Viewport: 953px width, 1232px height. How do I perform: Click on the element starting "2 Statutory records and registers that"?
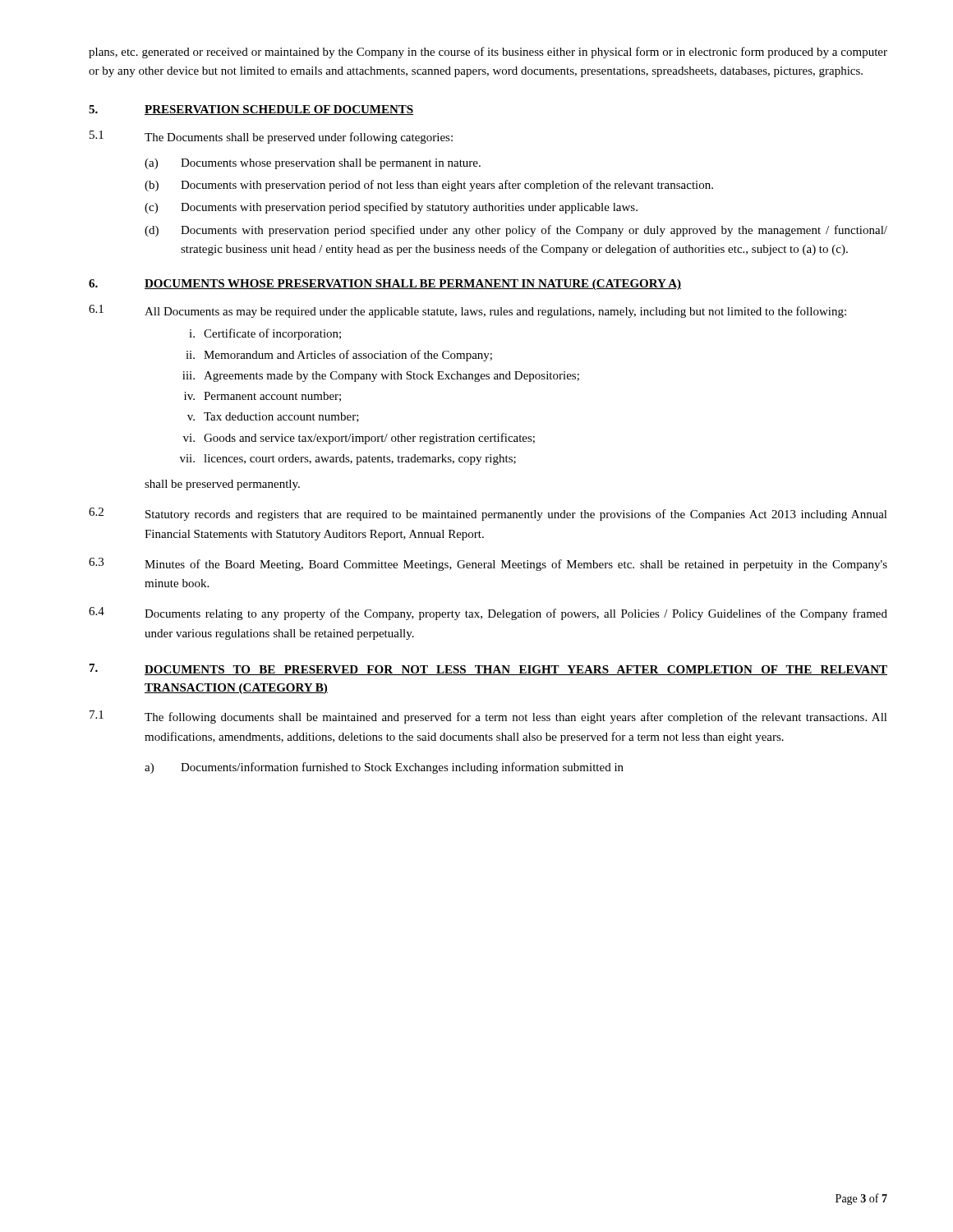488,524
